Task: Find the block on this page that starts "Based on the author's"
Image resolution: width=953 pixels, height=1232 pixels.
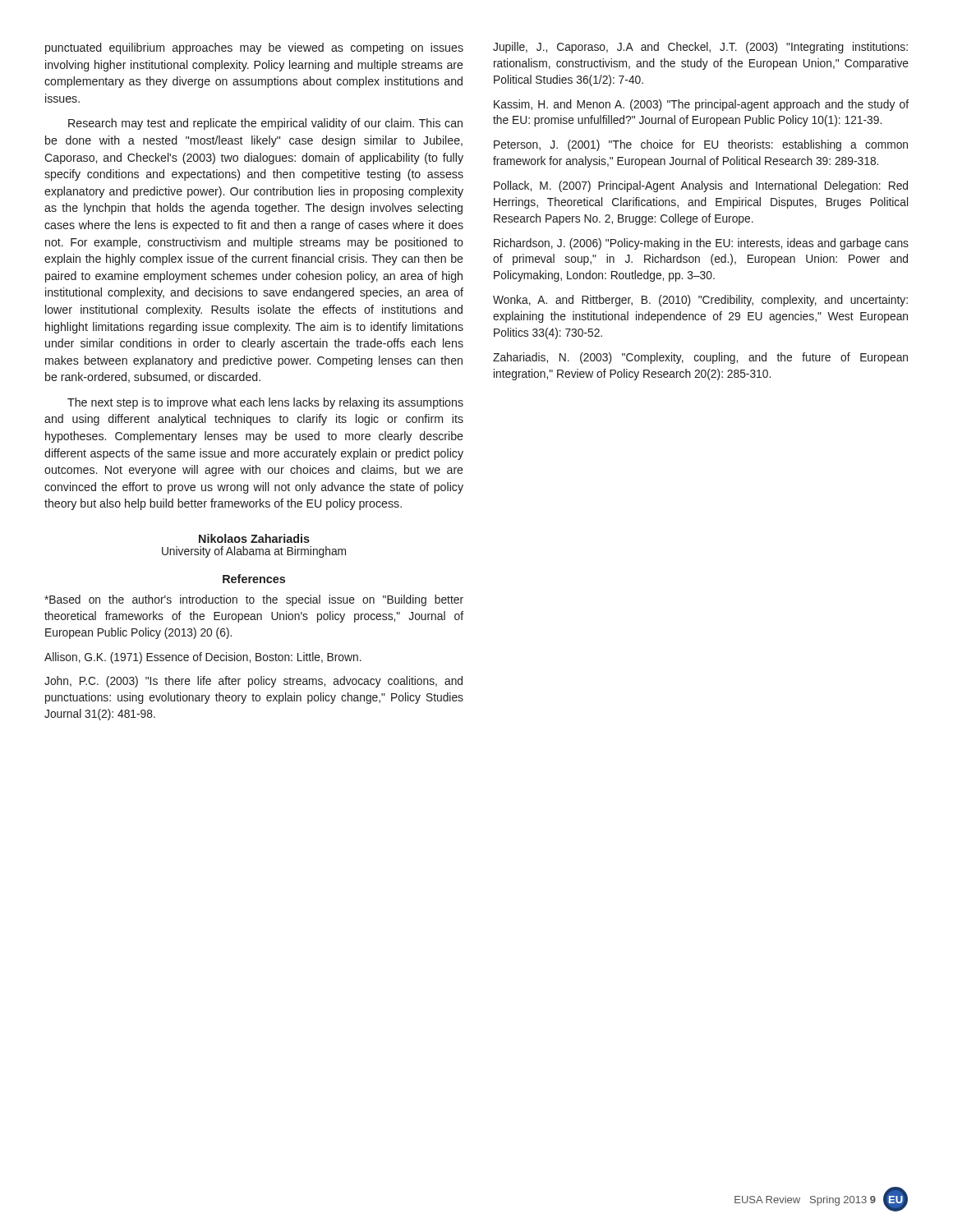Action: [x=254, y=617]
